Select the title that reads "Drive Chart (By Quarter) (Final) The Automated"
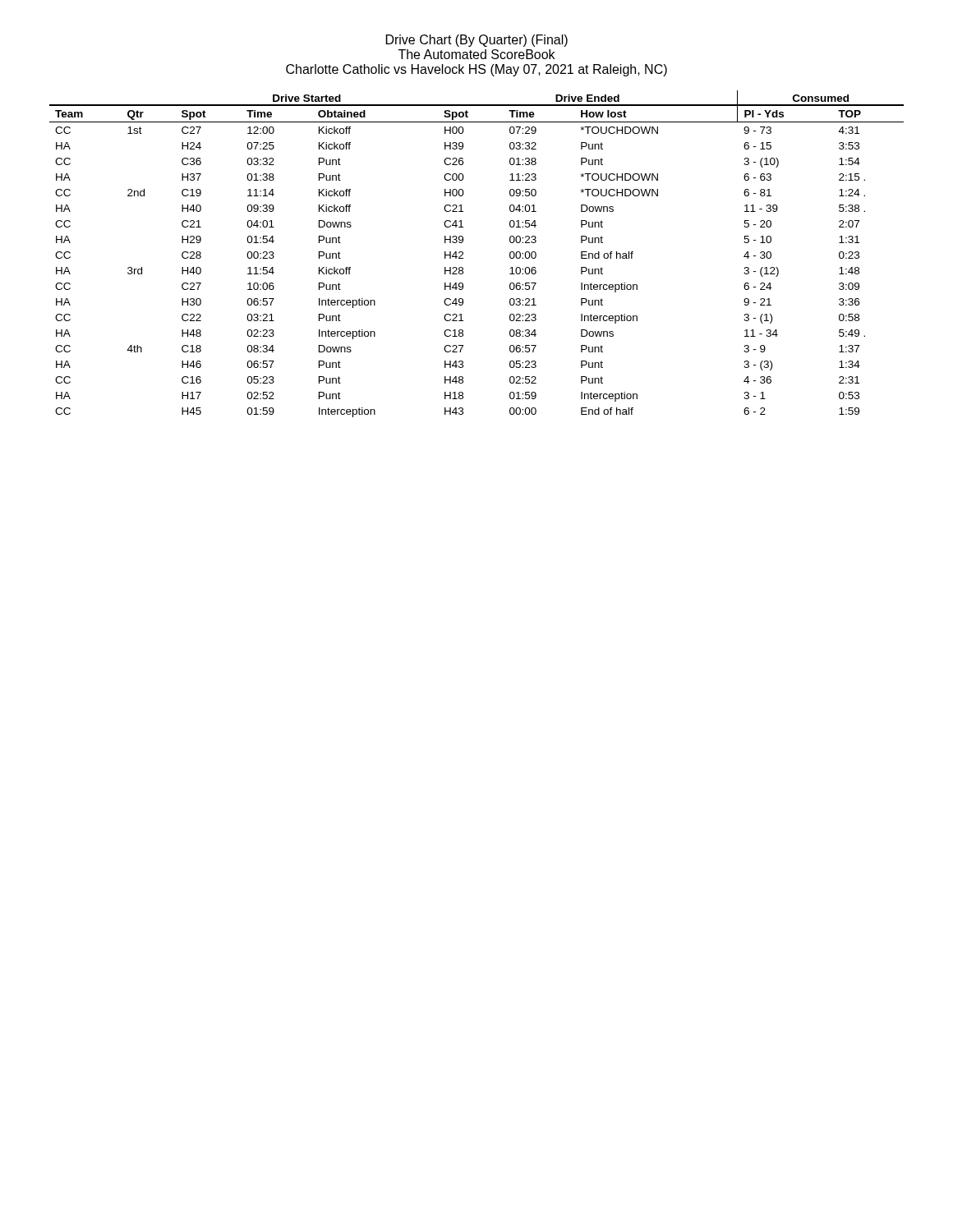 [476, 55]
